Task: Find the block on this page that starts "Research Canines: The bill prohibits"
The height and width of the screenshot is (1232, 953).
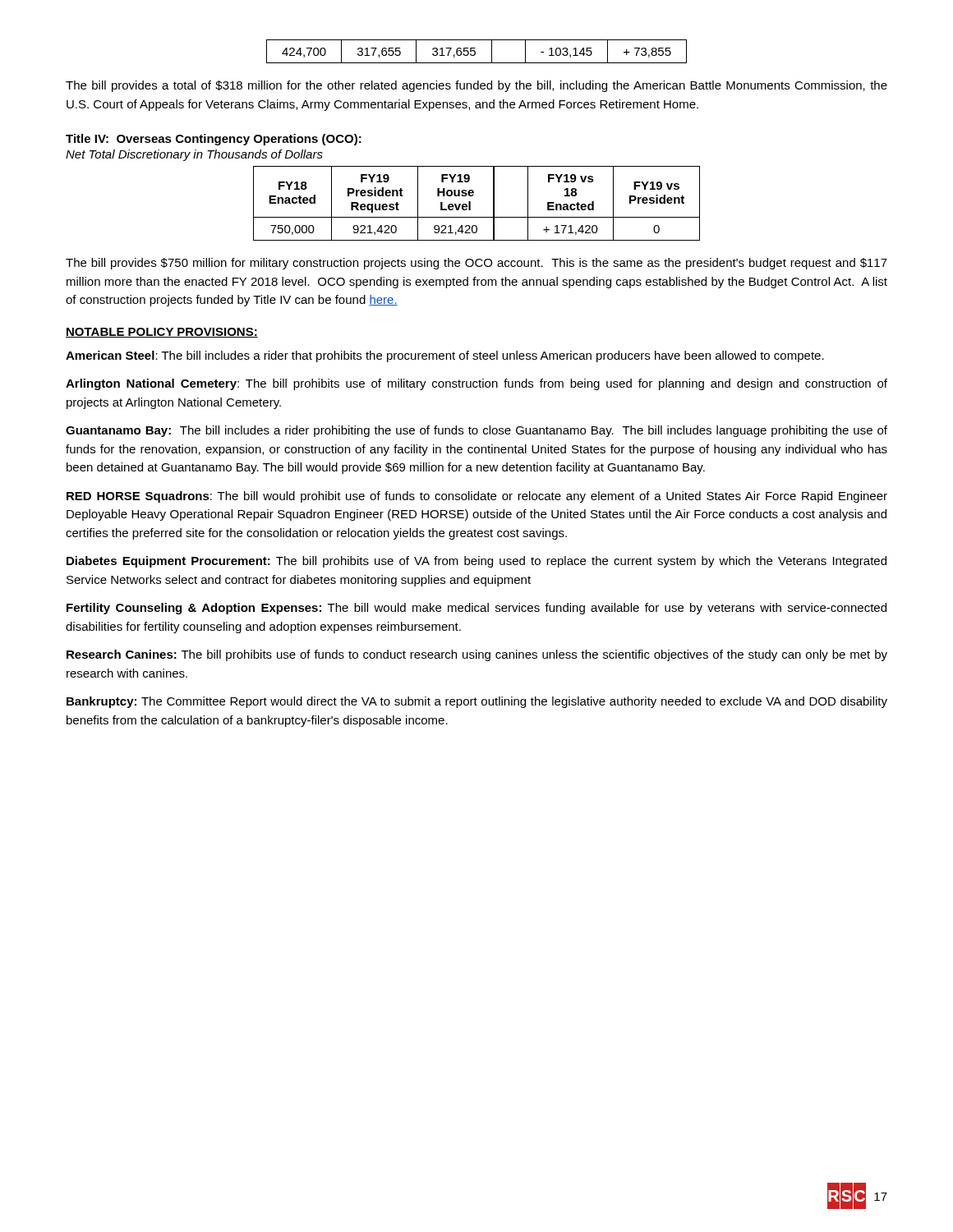Action: pyautogui.click(x=476, y=663)
